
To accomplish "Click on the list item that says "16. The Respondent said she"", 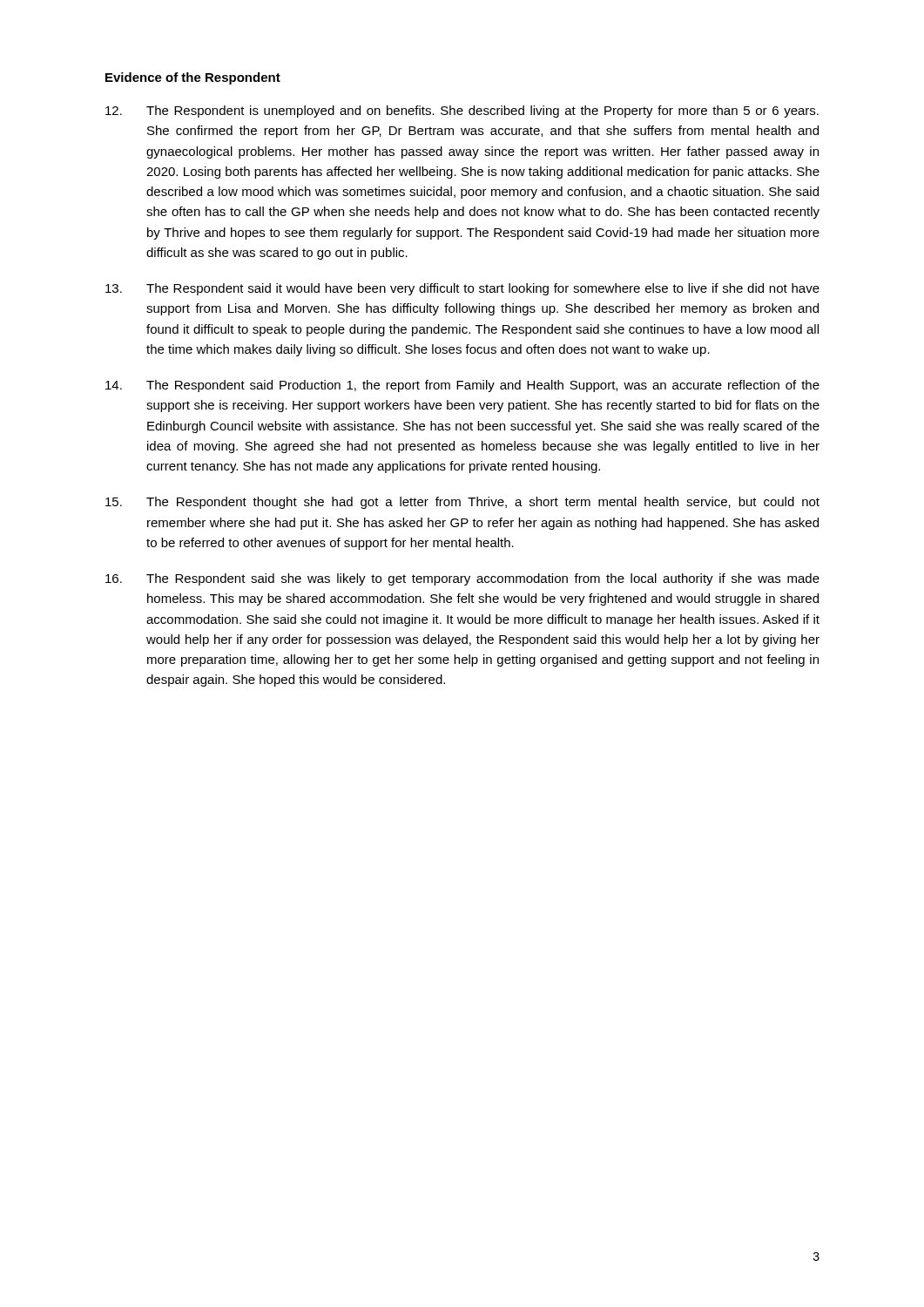I will pyautogui.click(x=462, y=629).
